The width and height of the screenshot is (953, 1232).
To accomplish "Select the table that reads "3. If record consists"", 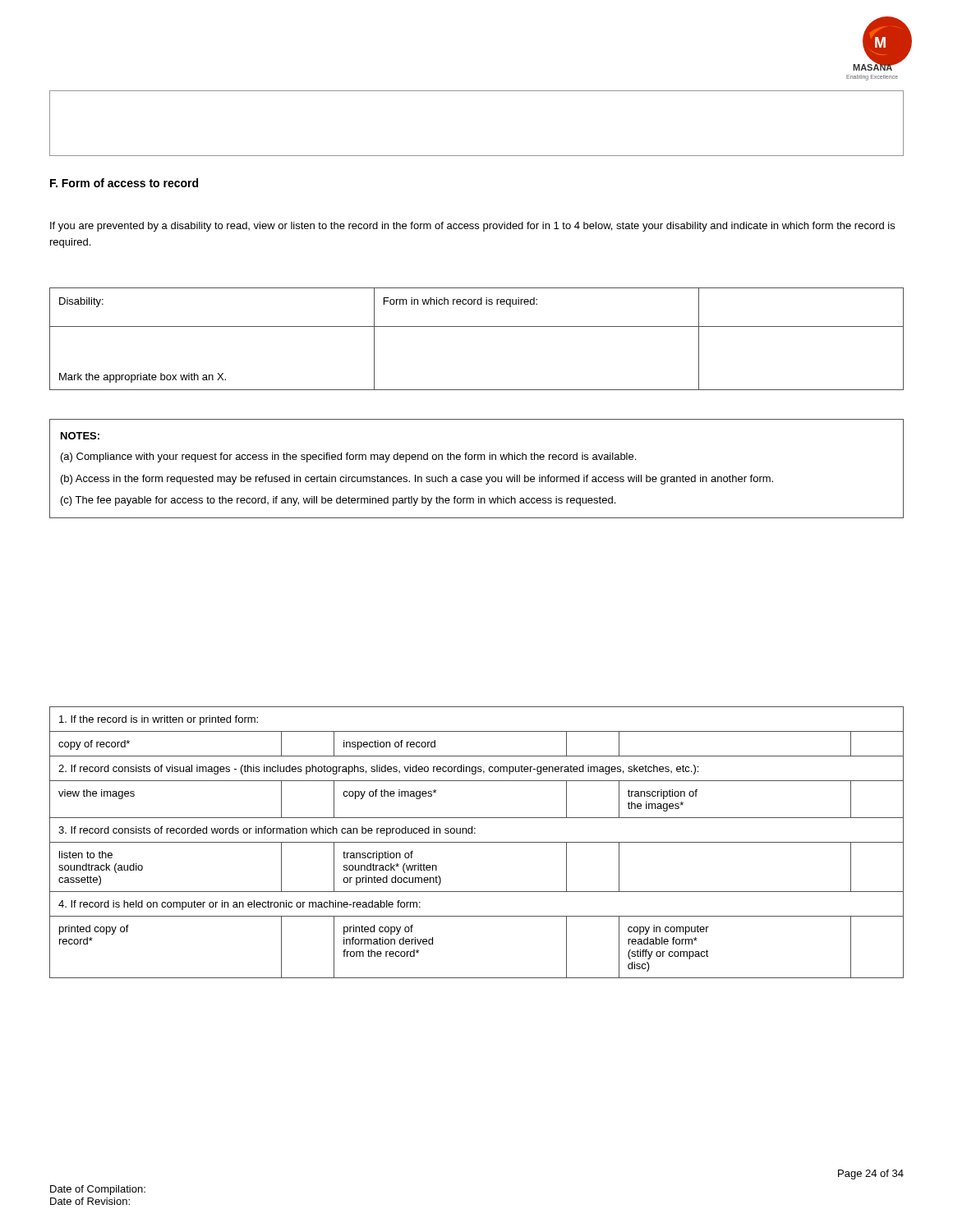I will 476,842.
